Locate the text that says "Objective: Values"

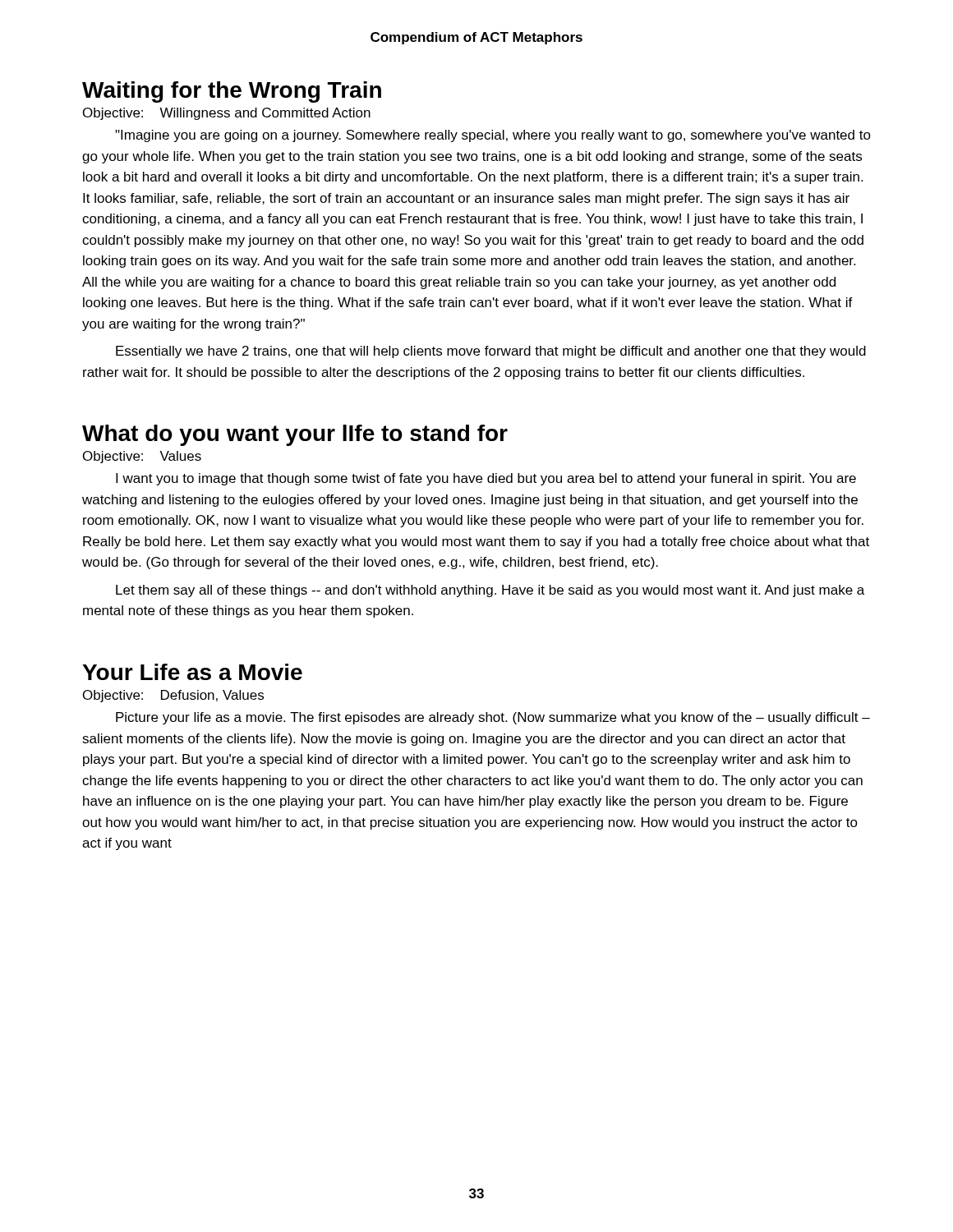142,457
